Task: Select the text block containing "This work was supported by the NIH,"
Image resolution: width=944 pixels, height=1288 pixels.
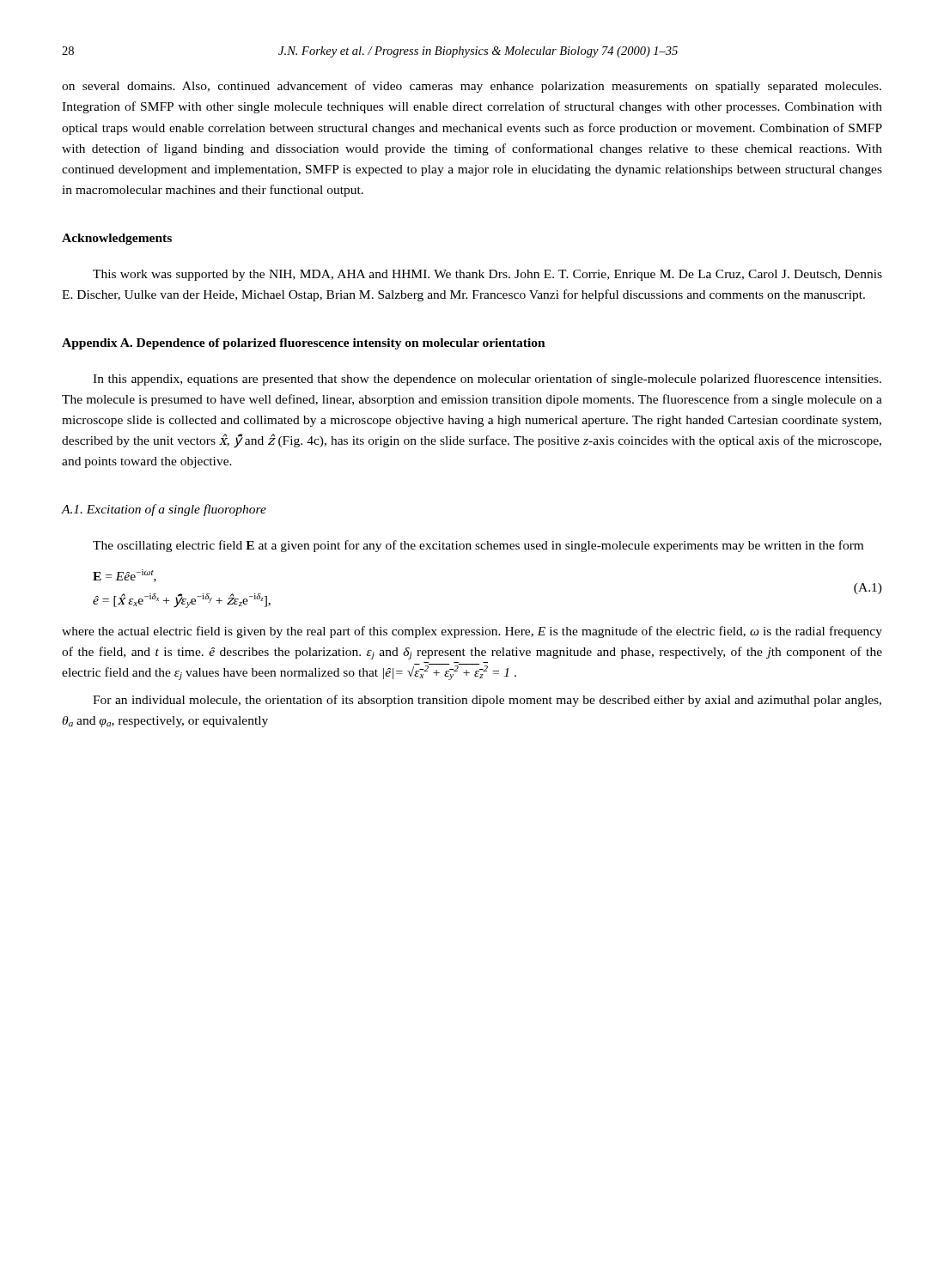Action: coord(472,283)
